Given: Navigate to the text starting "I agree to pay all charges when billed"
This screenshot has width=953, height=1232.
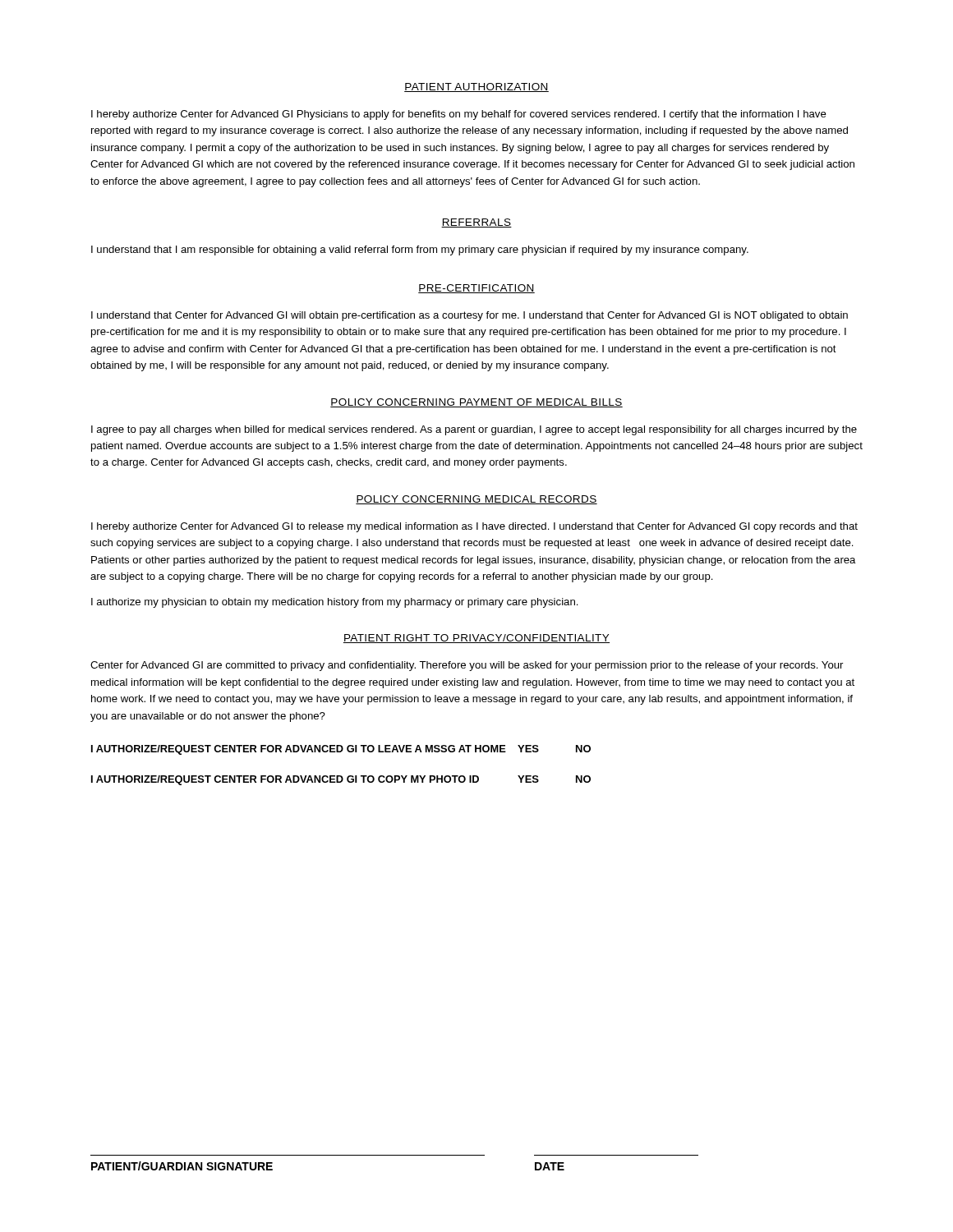Looking at the screenshot, I should point(476,446).
